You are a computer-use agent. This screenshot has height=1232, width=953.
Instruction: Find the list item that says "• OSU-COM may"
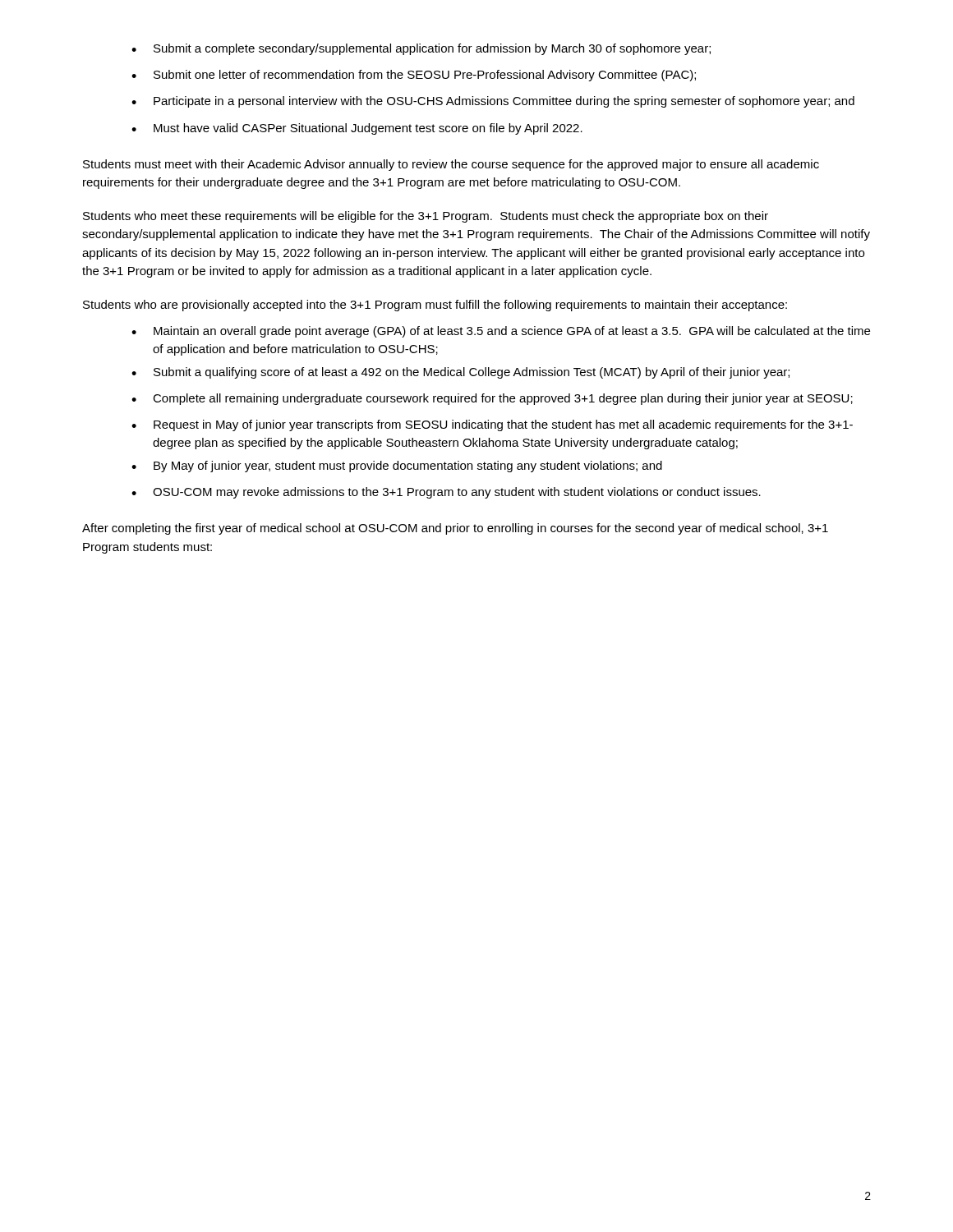pos(501,494)
